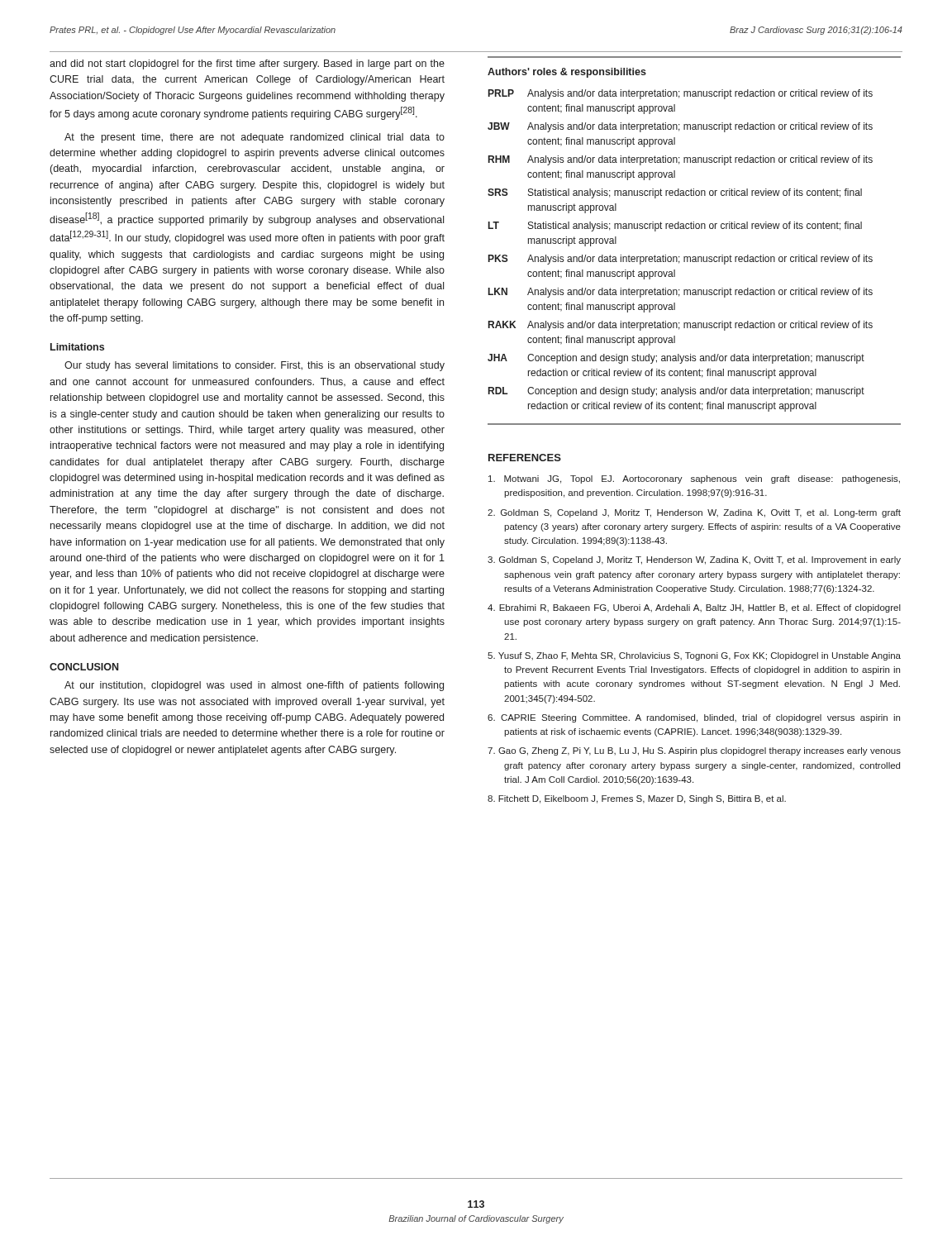Screen dimensions: 1240x952
Task: Find the block on this page that starts "Motwani JG, Topol EJ. Aortocoronary saphenous"
Action: click(694, 486)
